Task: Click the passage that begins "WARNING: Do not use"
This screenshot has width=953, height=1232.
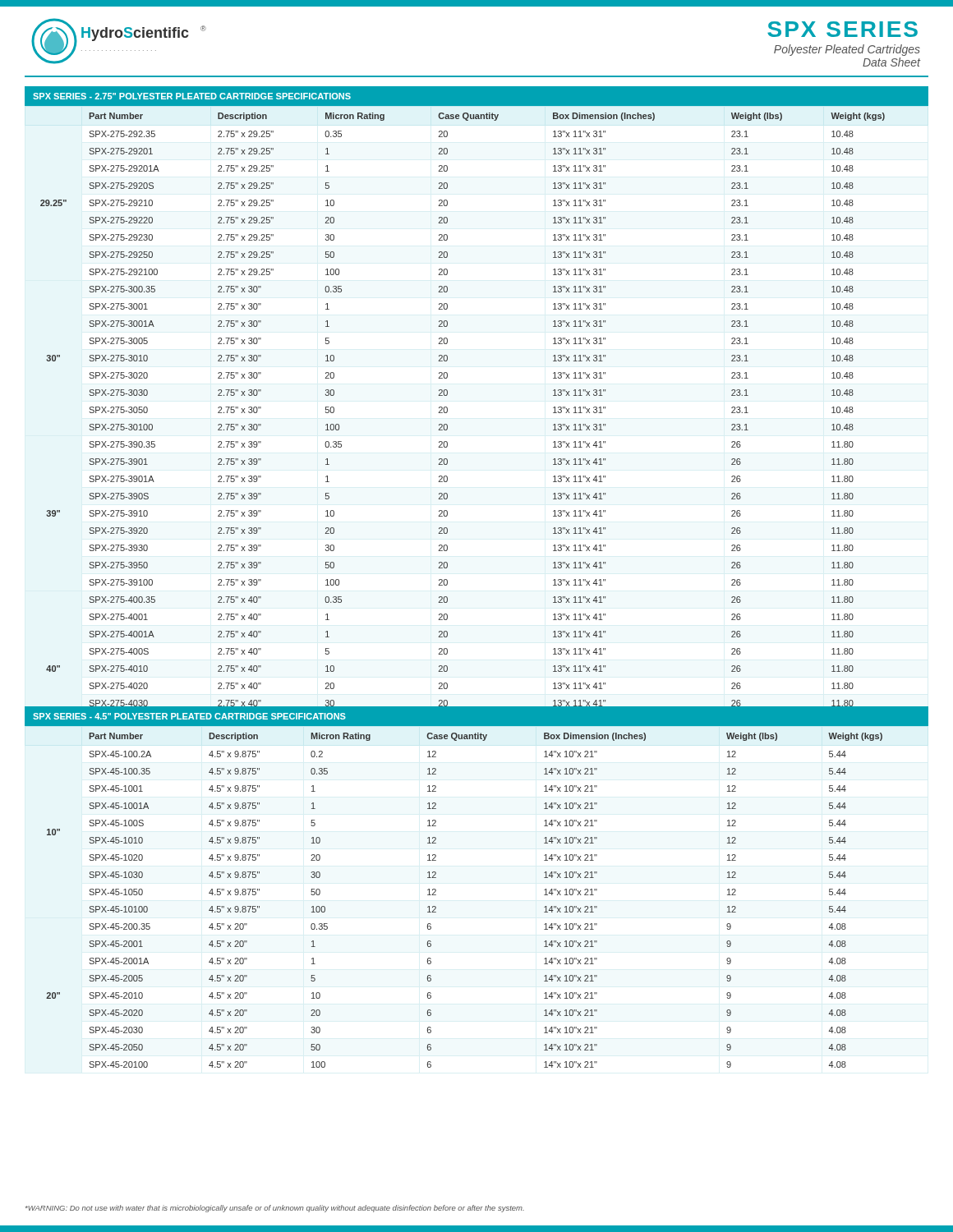Action: 275,1208
